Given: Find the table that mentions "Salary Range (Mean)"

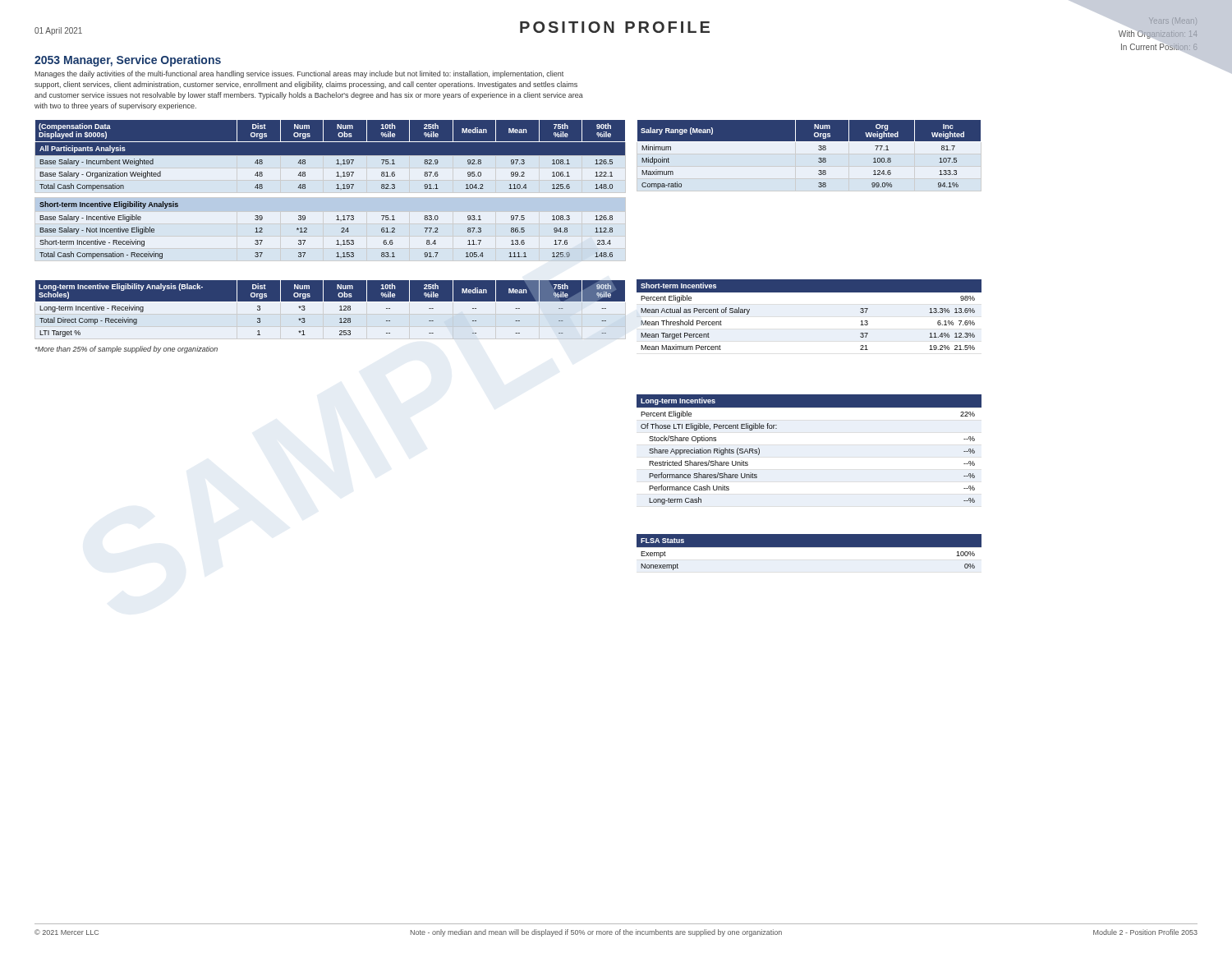Looking at the screenshot, I should (x=809, y=155).
